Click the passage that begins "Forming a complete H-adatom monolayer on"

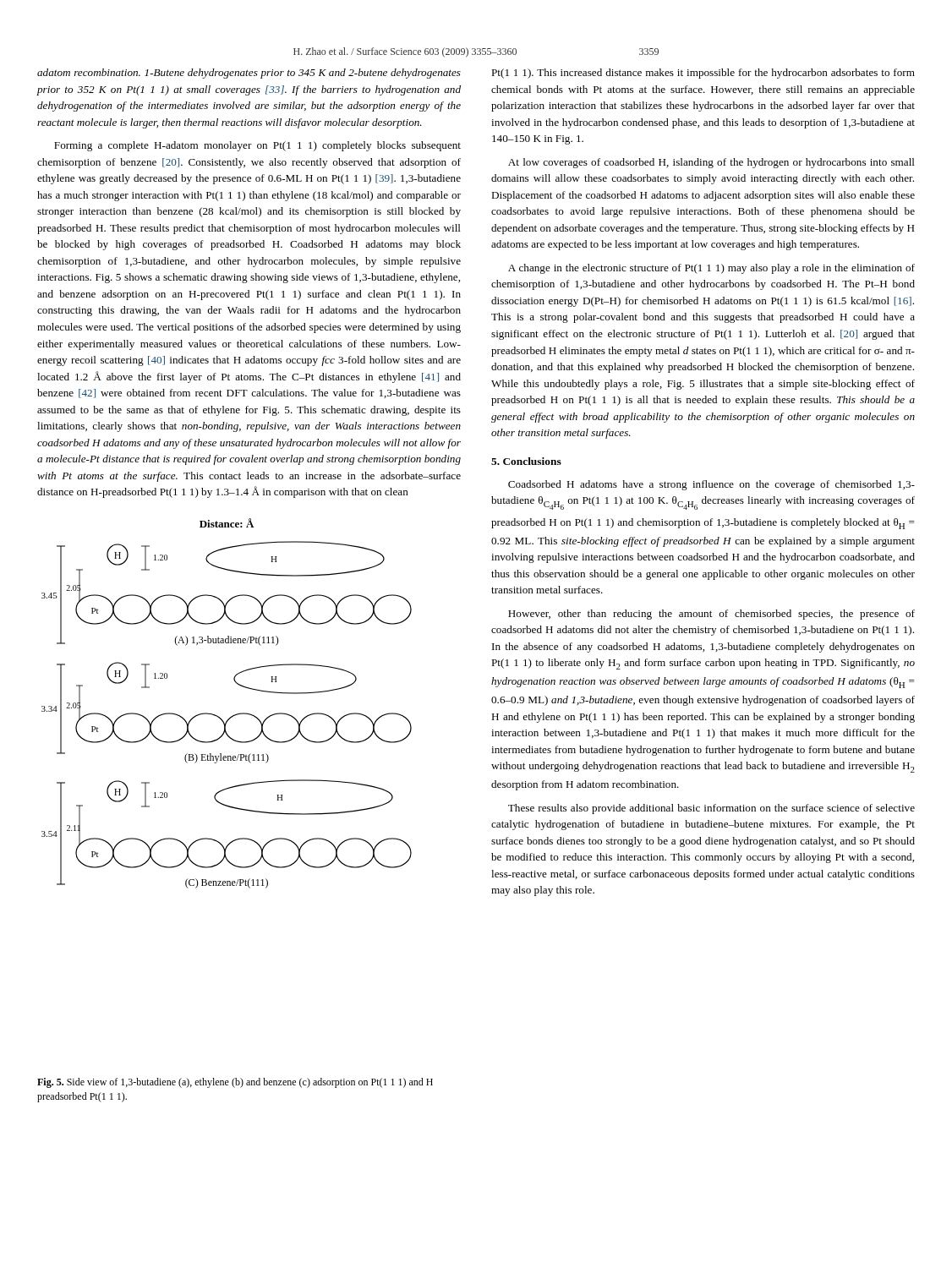pos(249,319)
